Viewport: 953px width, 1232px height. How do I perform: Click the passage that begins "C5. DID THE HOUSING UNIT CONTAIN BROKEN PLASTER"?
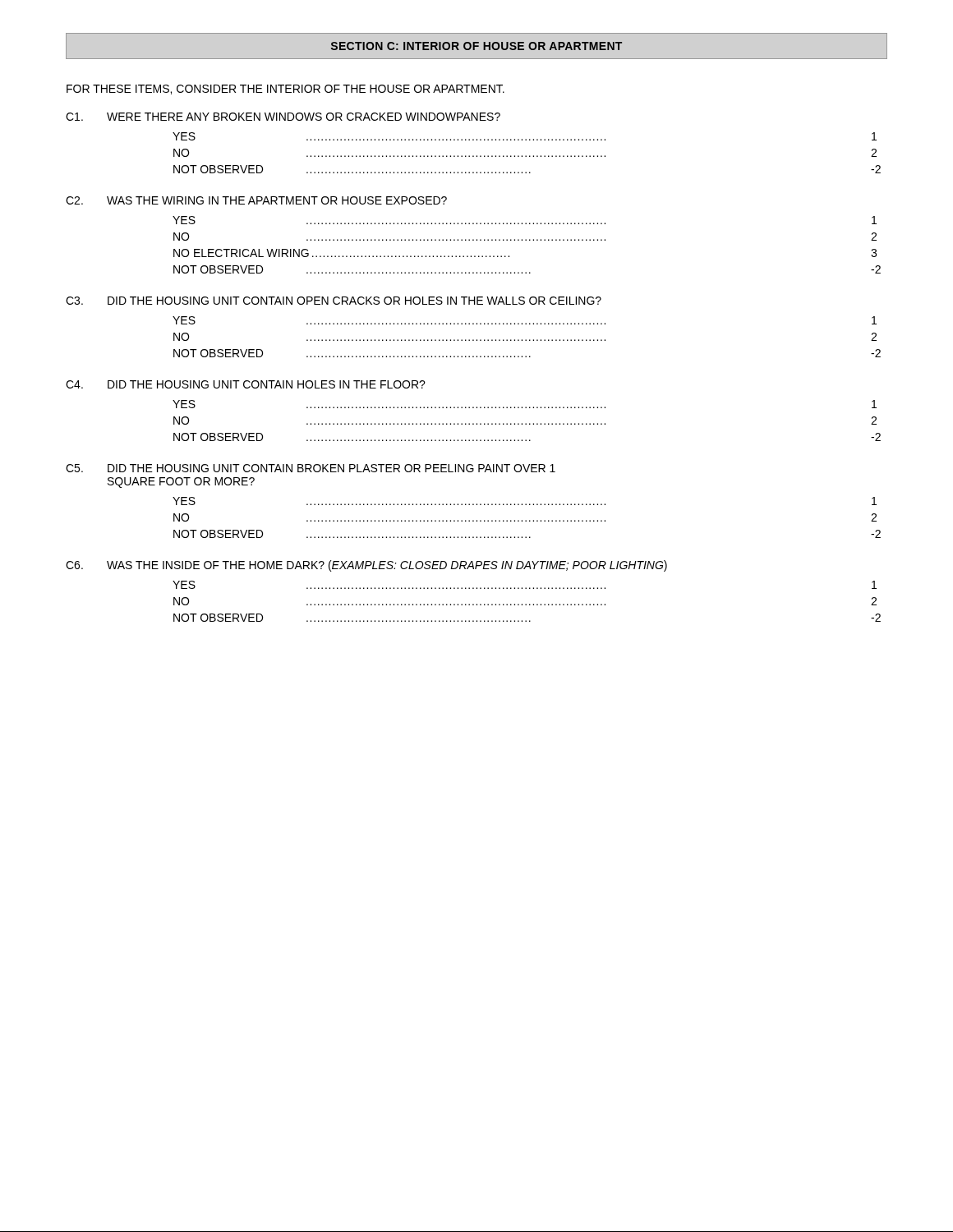point(476,501)
